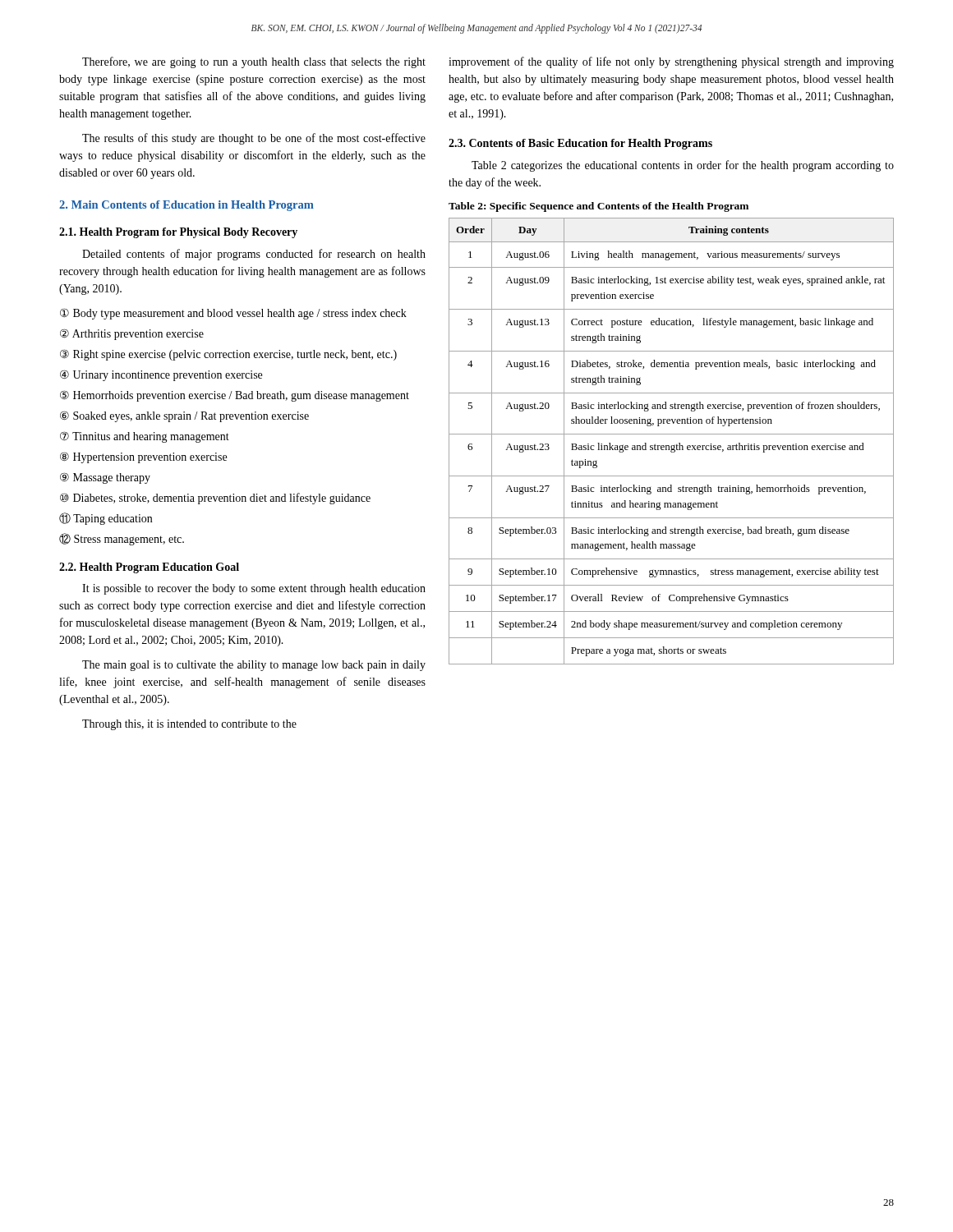
Task: Select the list item that reads "⑧ Hypertension prevention exercise"
Action: click(143, 457)
